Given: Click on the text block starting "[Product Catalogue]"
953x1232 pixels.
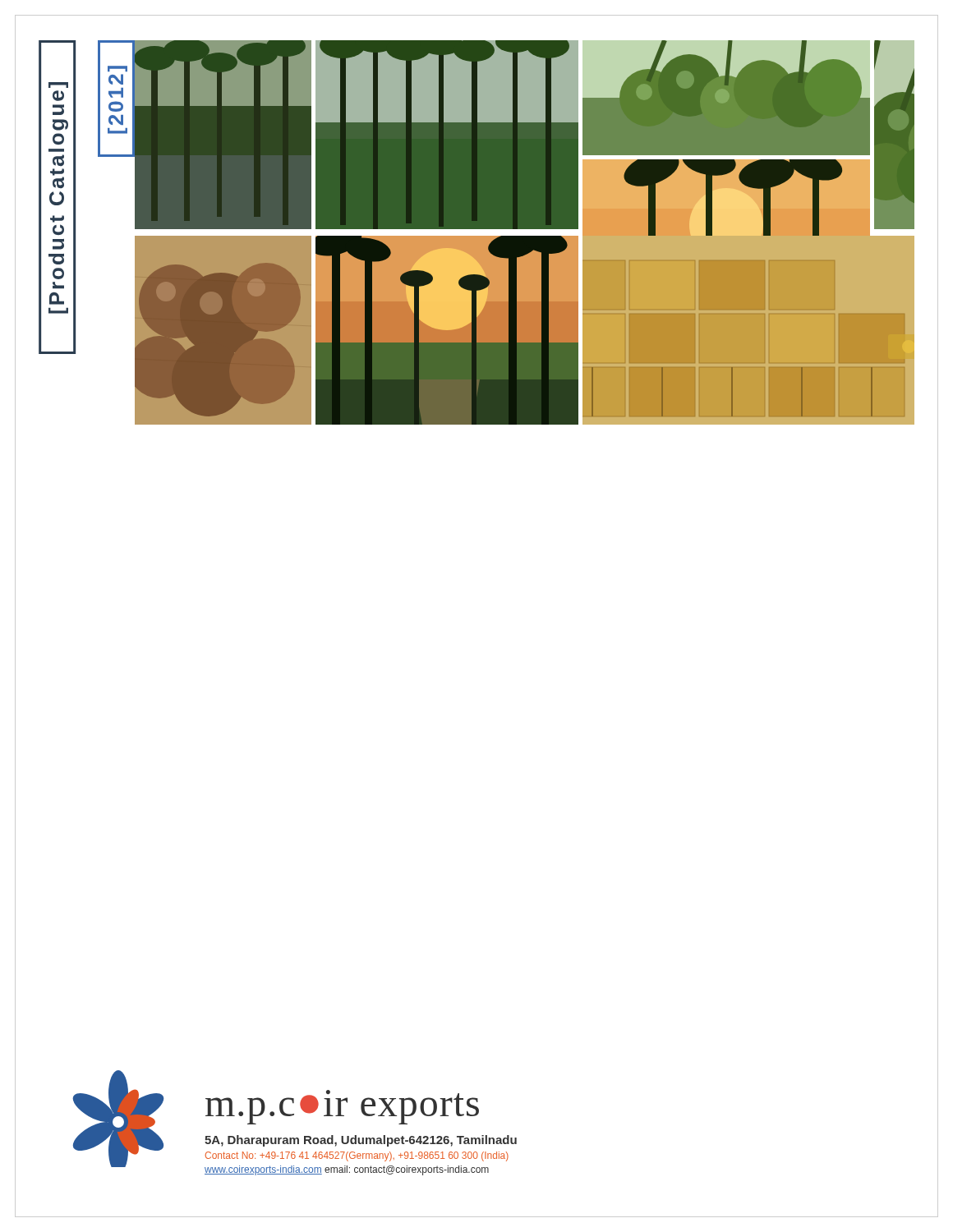Looking at the screenshot, I should [x=57, y=197].
